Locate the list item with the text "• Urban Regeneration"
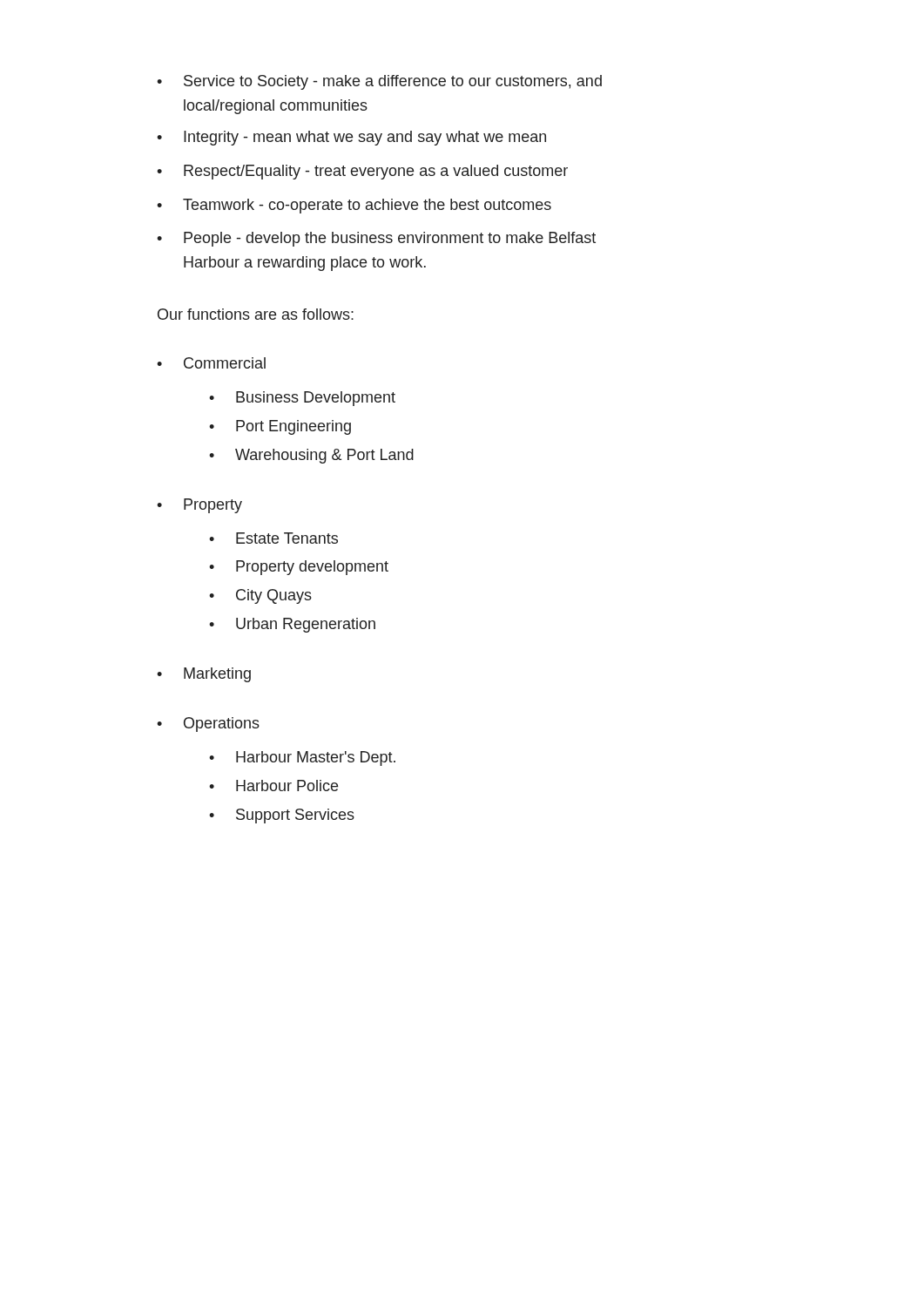Image resolution: width=924 pixels, height=1307 pixels. click(292, 625)
